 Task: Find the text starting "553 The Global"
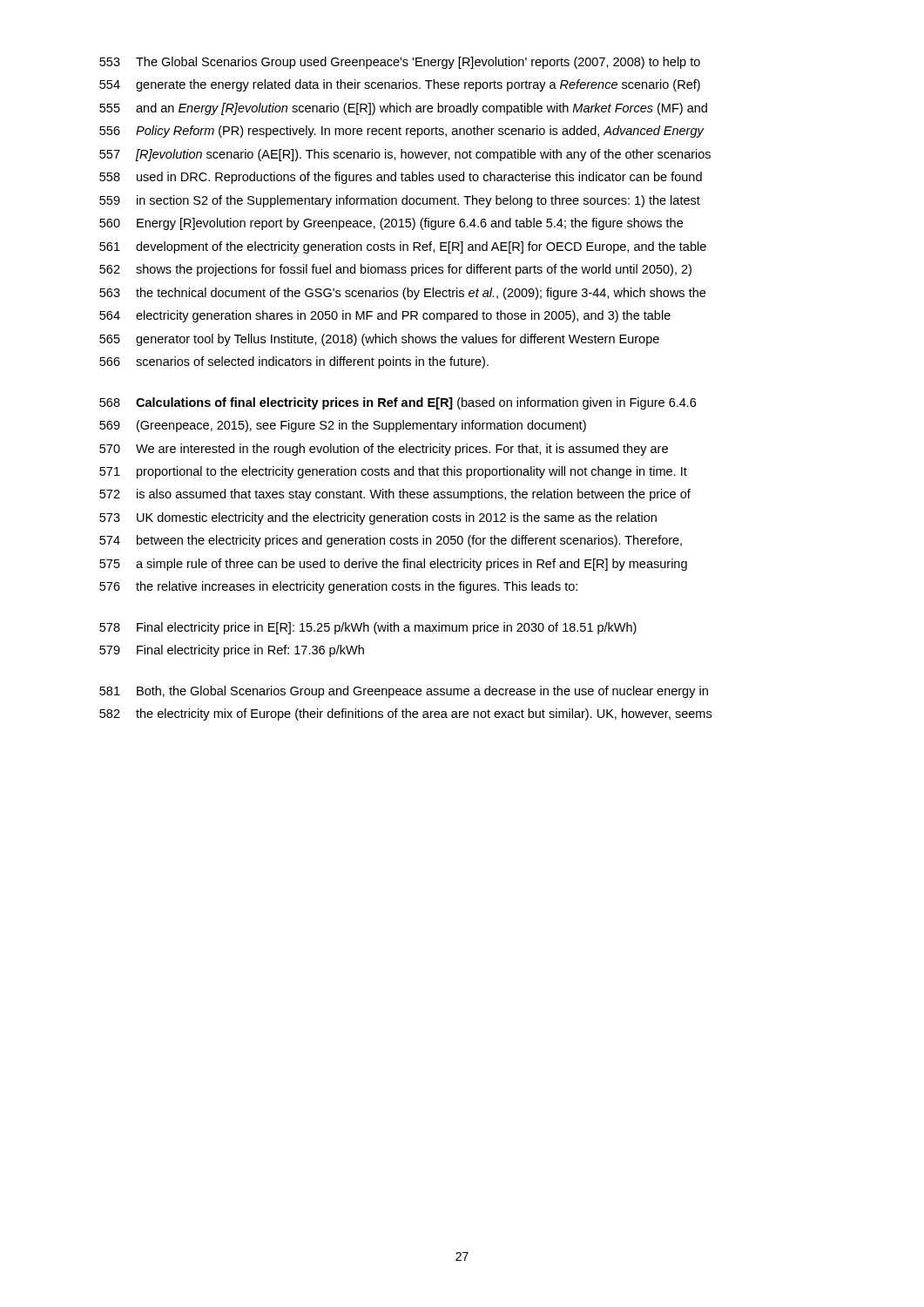470,62
